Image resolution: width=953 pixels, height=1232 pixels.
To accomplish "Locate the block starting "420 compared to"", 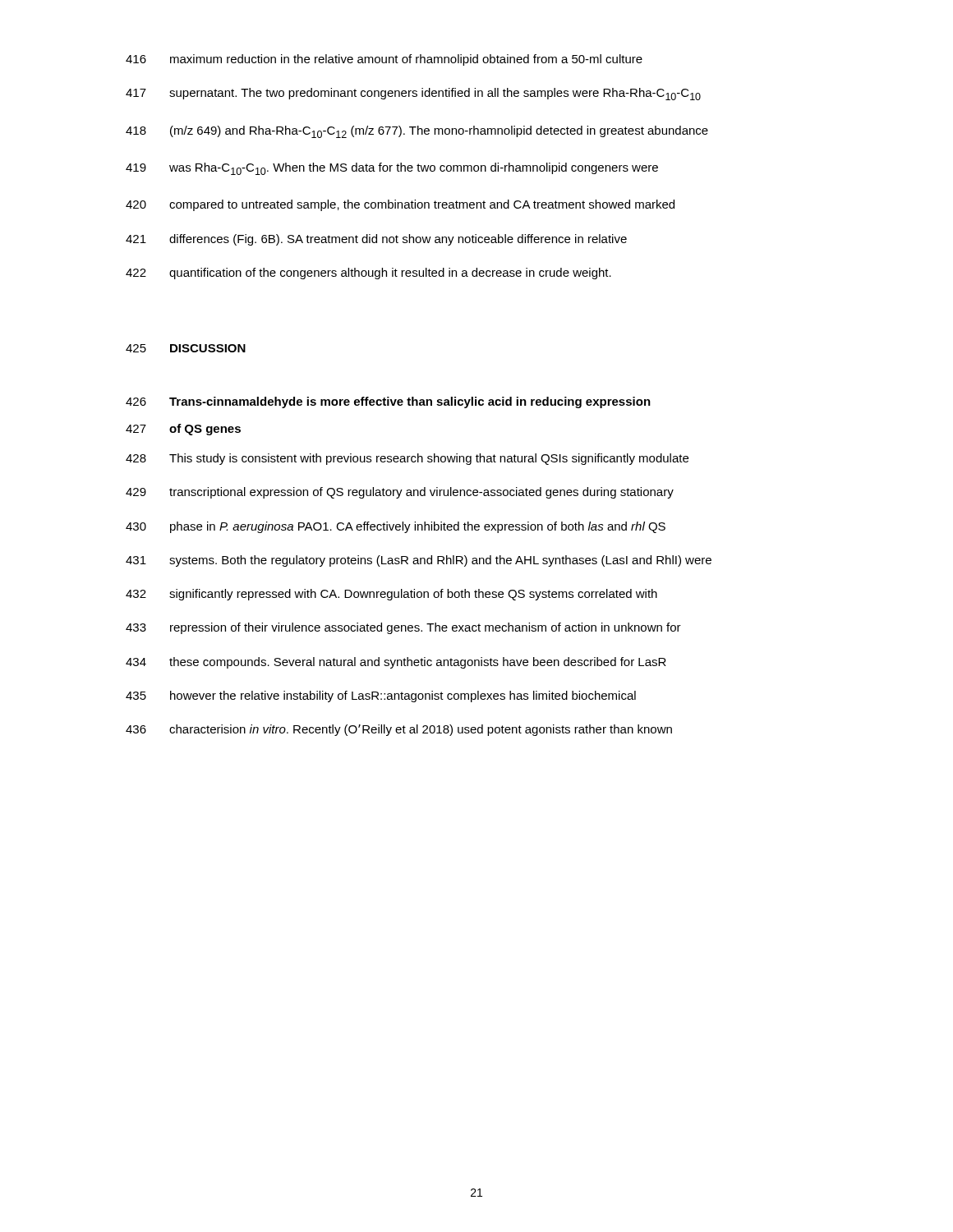I will 489,205.
